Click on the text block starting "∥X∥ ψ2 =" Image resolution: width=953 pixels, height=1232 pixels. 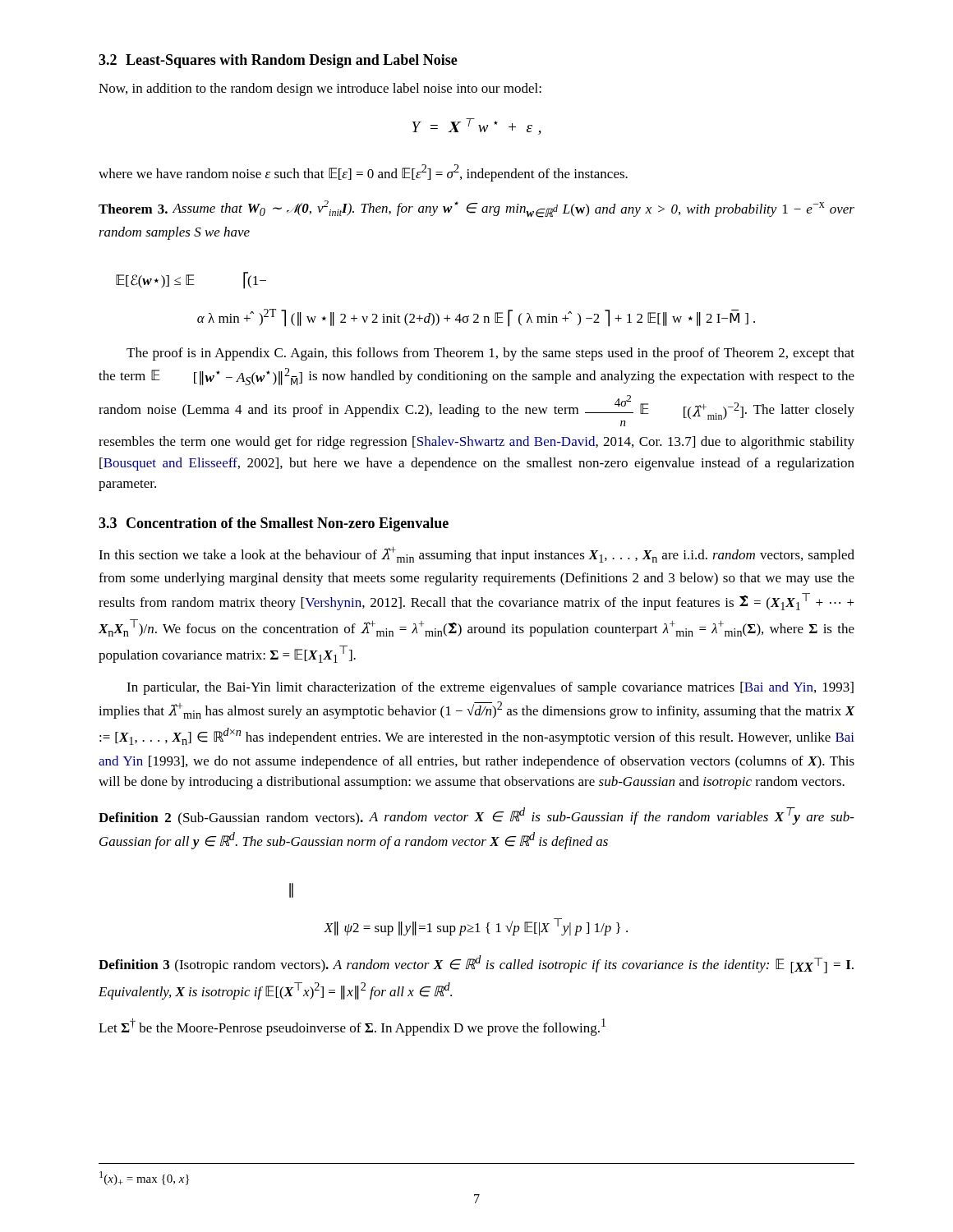tap(291, 890)
